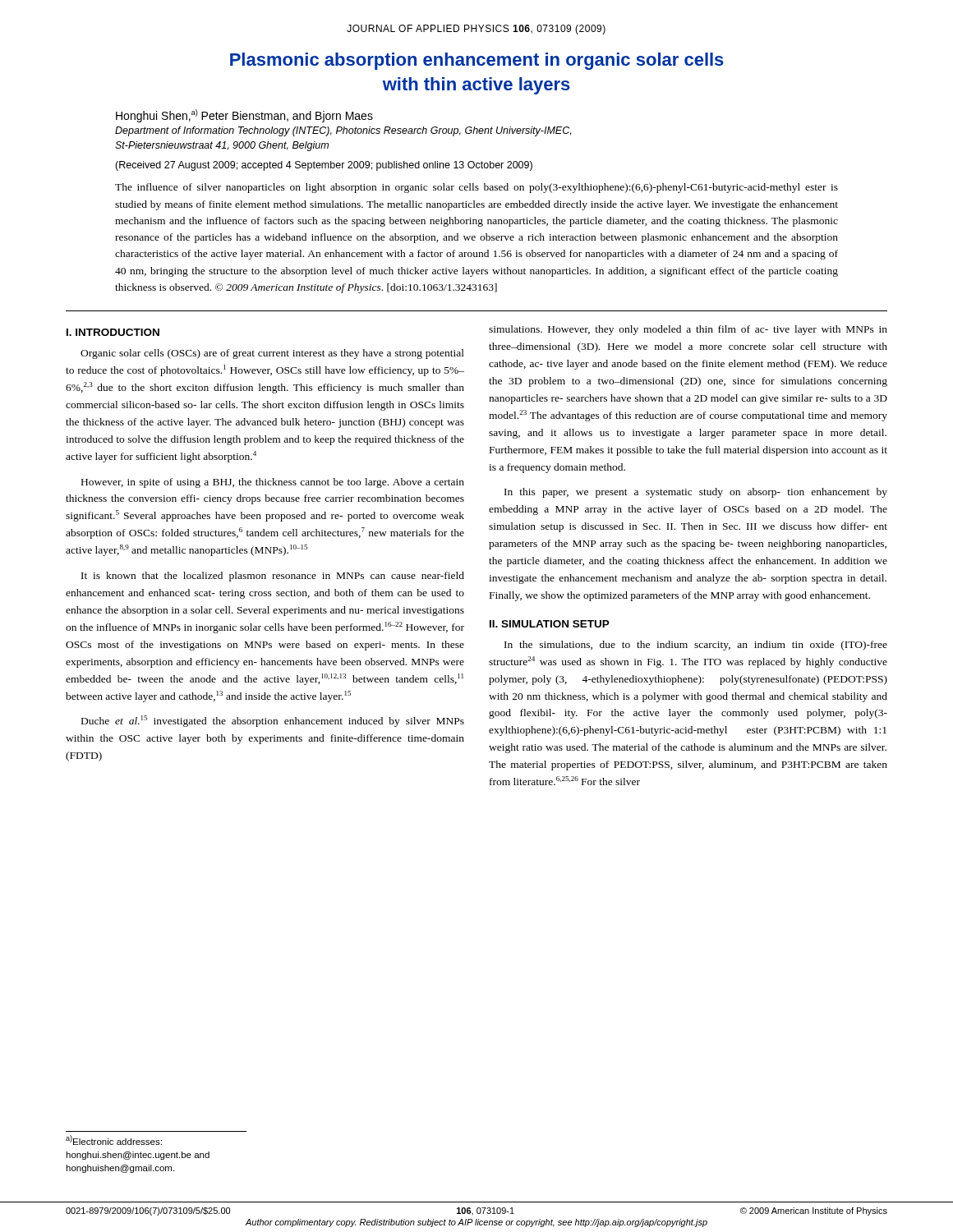Locate the block of text that opens with "It is known that the localized plasmon"

click(x=265, y=636)
